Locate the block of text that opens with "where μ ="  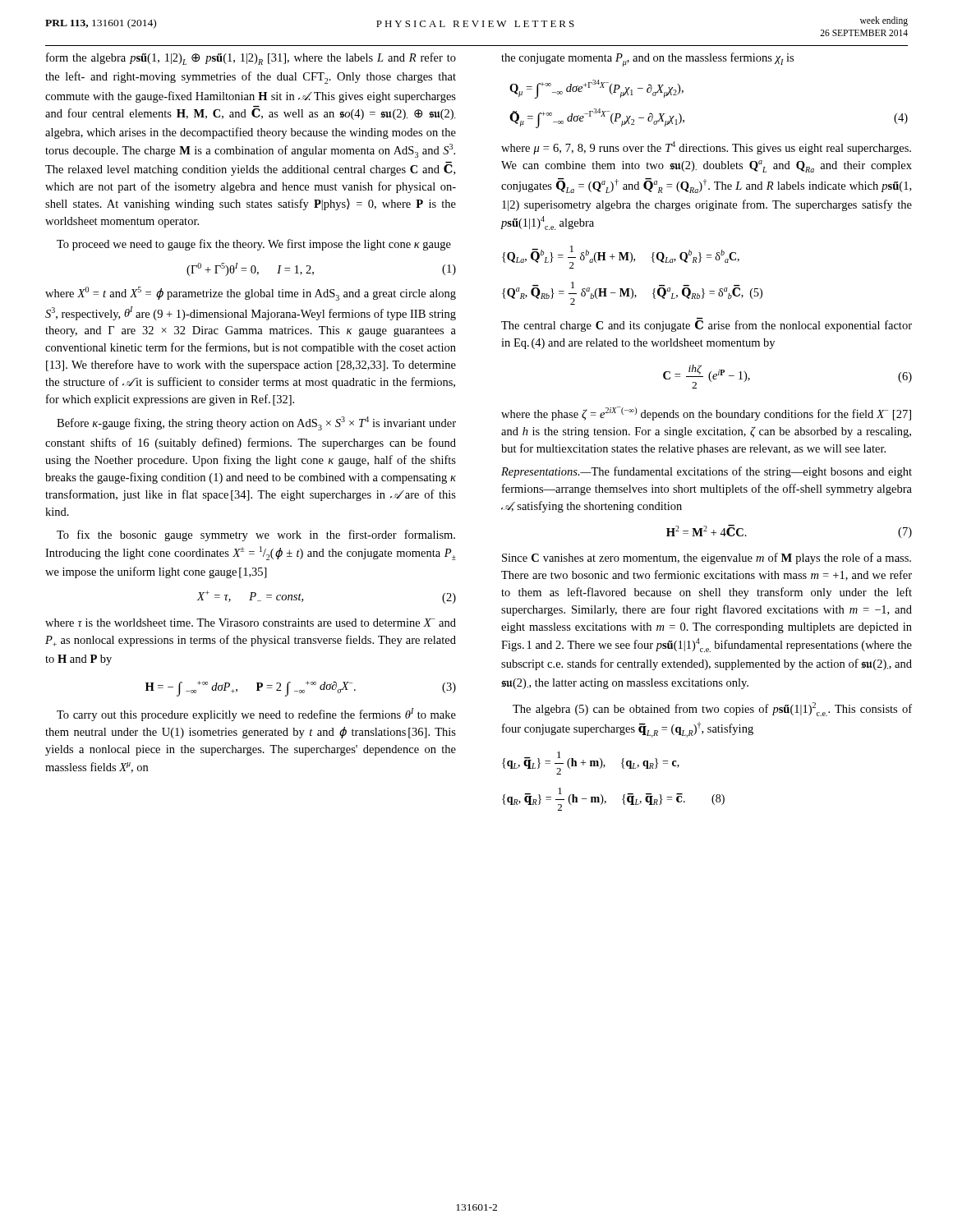point(707,185)
